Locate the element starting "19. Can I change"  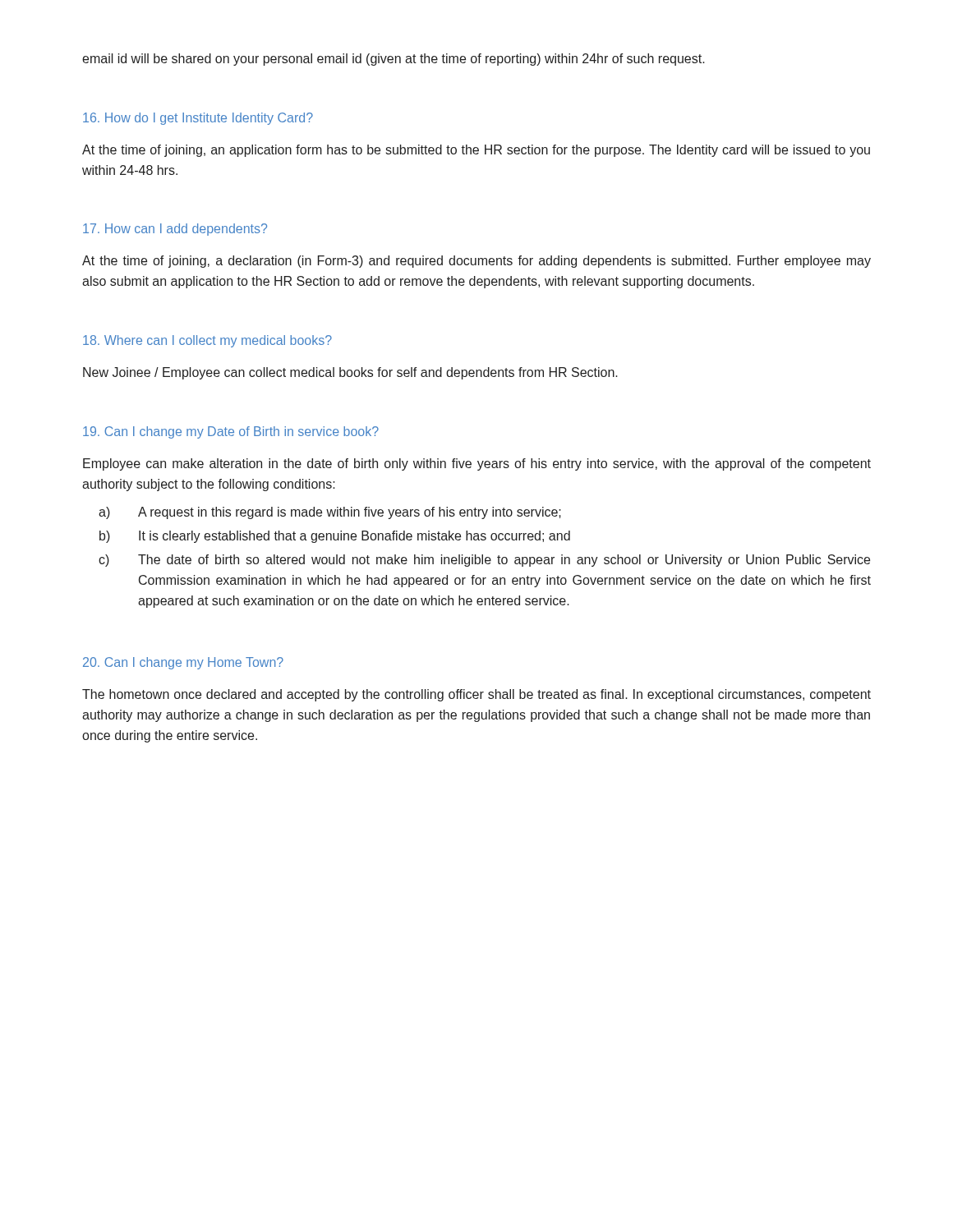point(230,431)
